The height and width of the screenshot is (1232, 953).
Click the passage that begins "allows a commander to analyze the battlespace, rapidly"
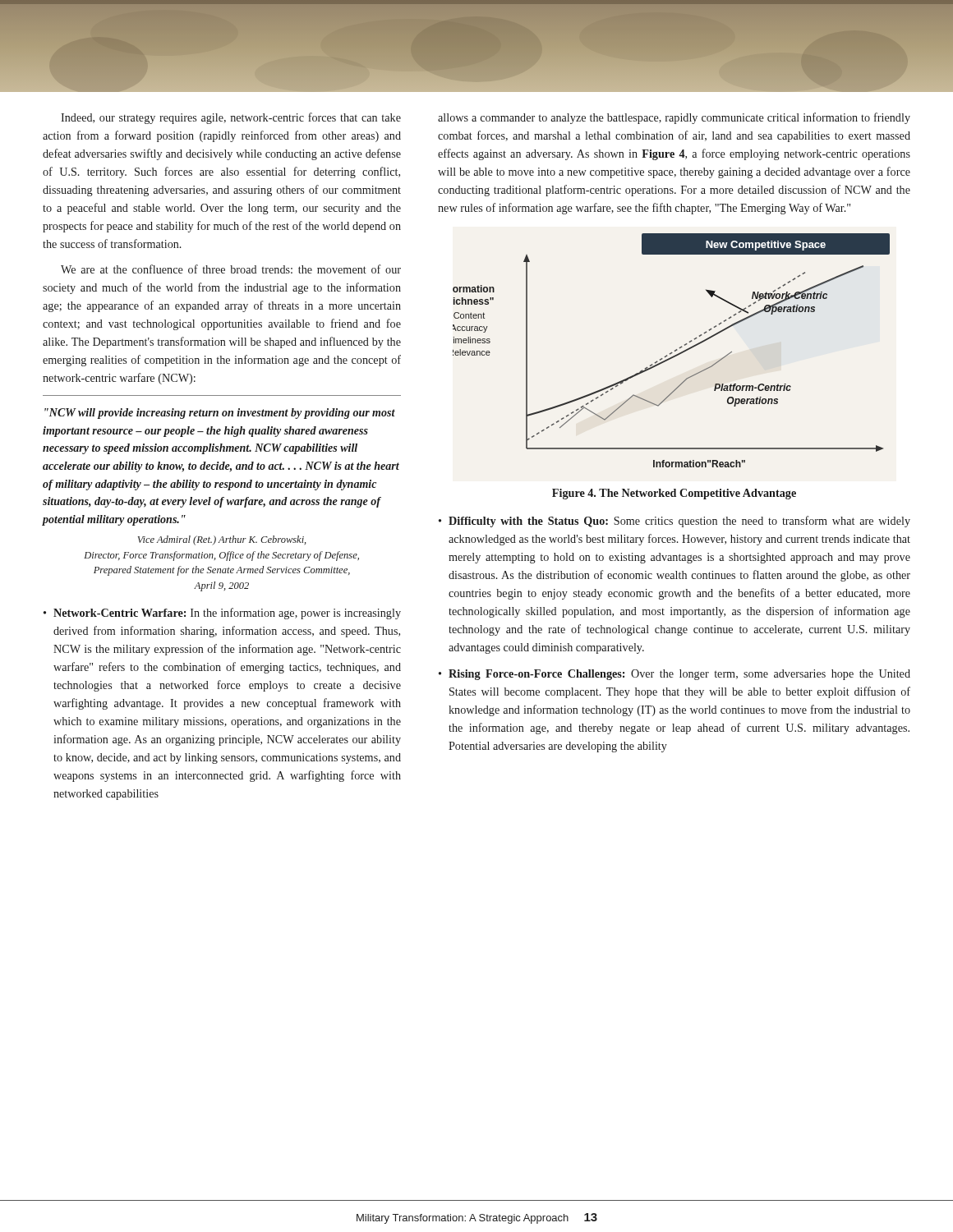click(674, 163)
